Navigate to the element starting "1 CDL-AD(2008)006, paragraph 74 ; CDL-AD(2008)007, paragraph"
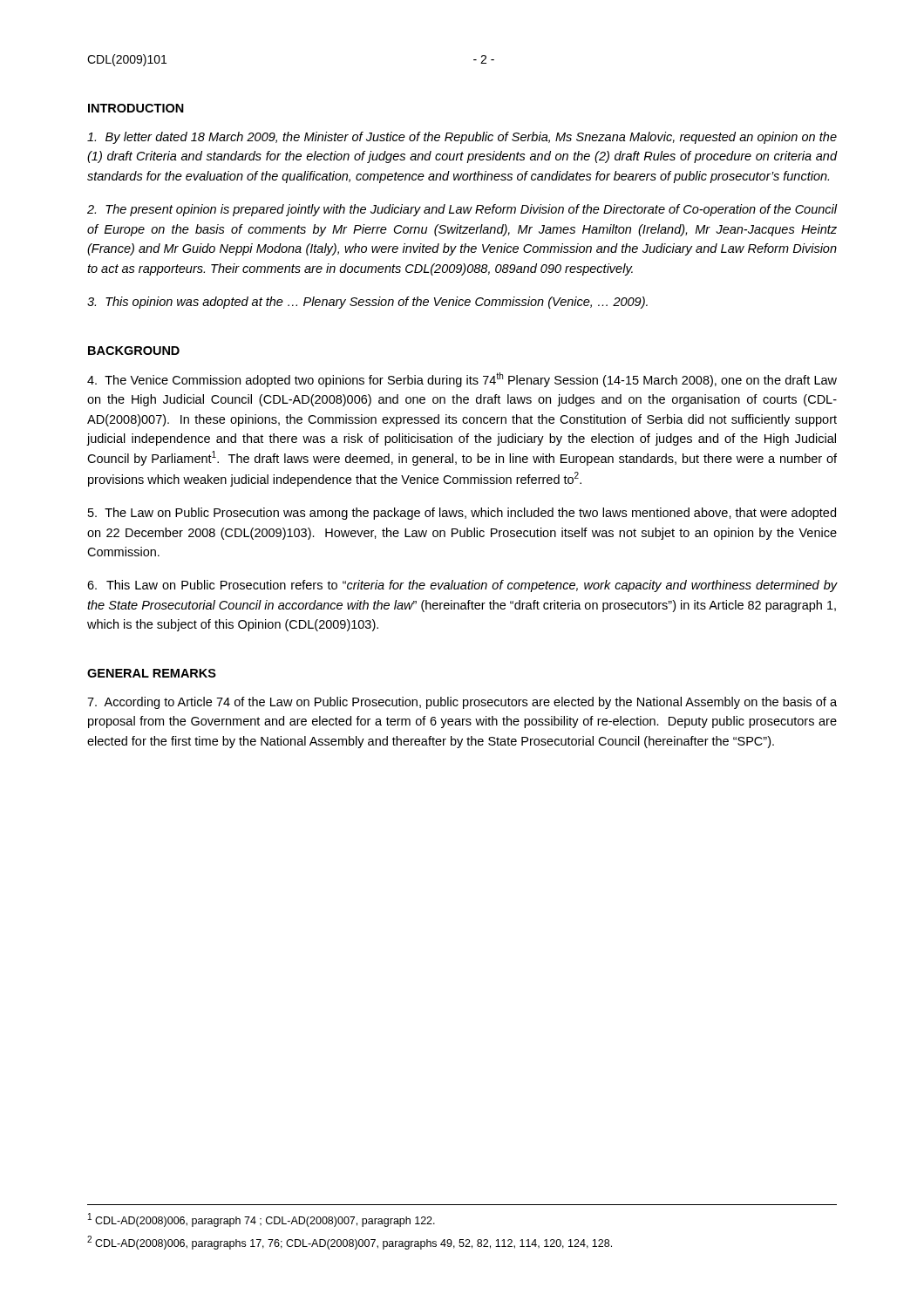This screenshot has height=1308, width=924. pyautogui.click(x=261, y=1220)
